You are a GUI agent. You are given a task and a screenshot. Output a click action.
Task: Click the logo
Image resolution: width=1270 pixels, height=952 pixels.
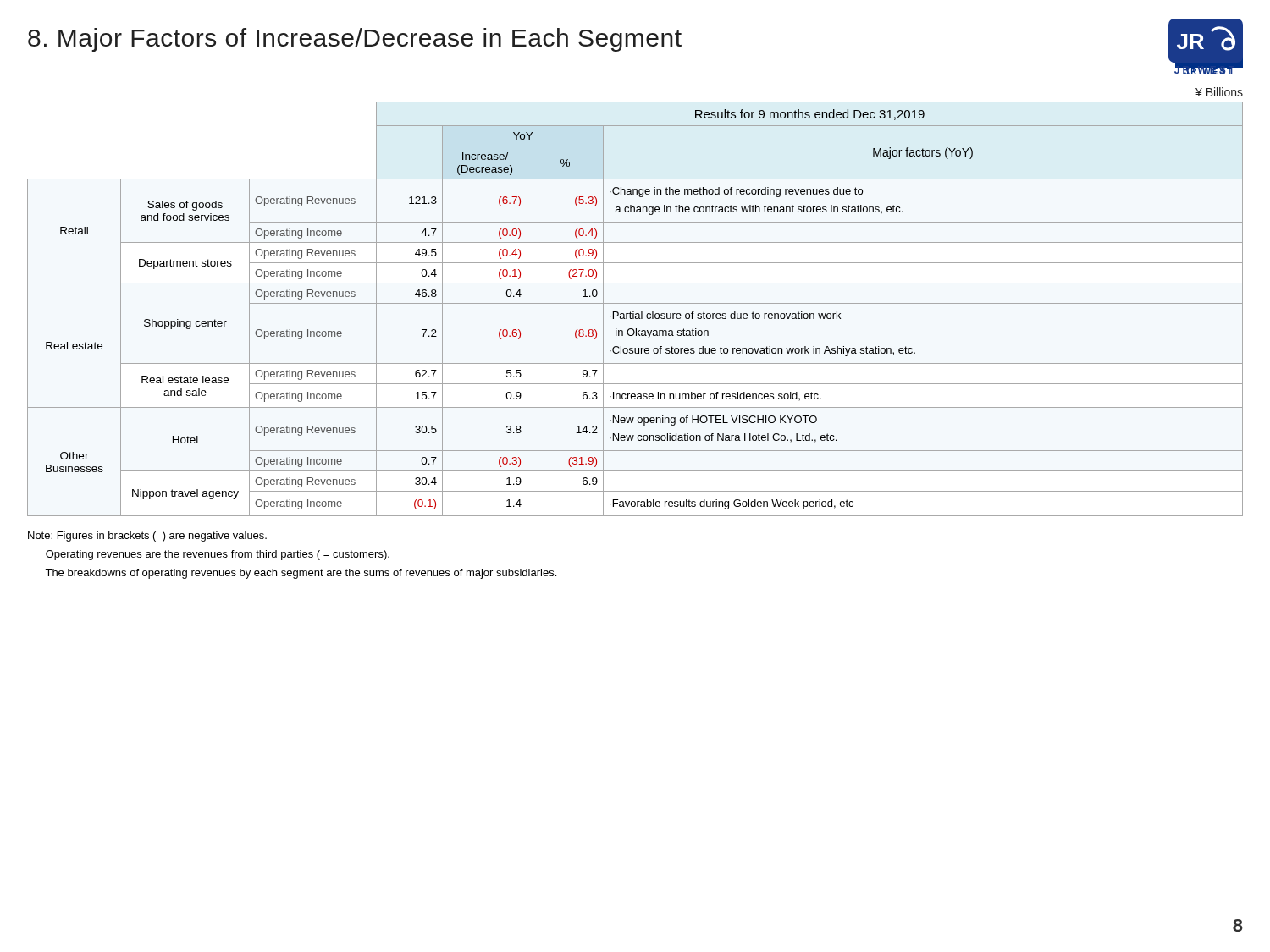[1209, 52]
